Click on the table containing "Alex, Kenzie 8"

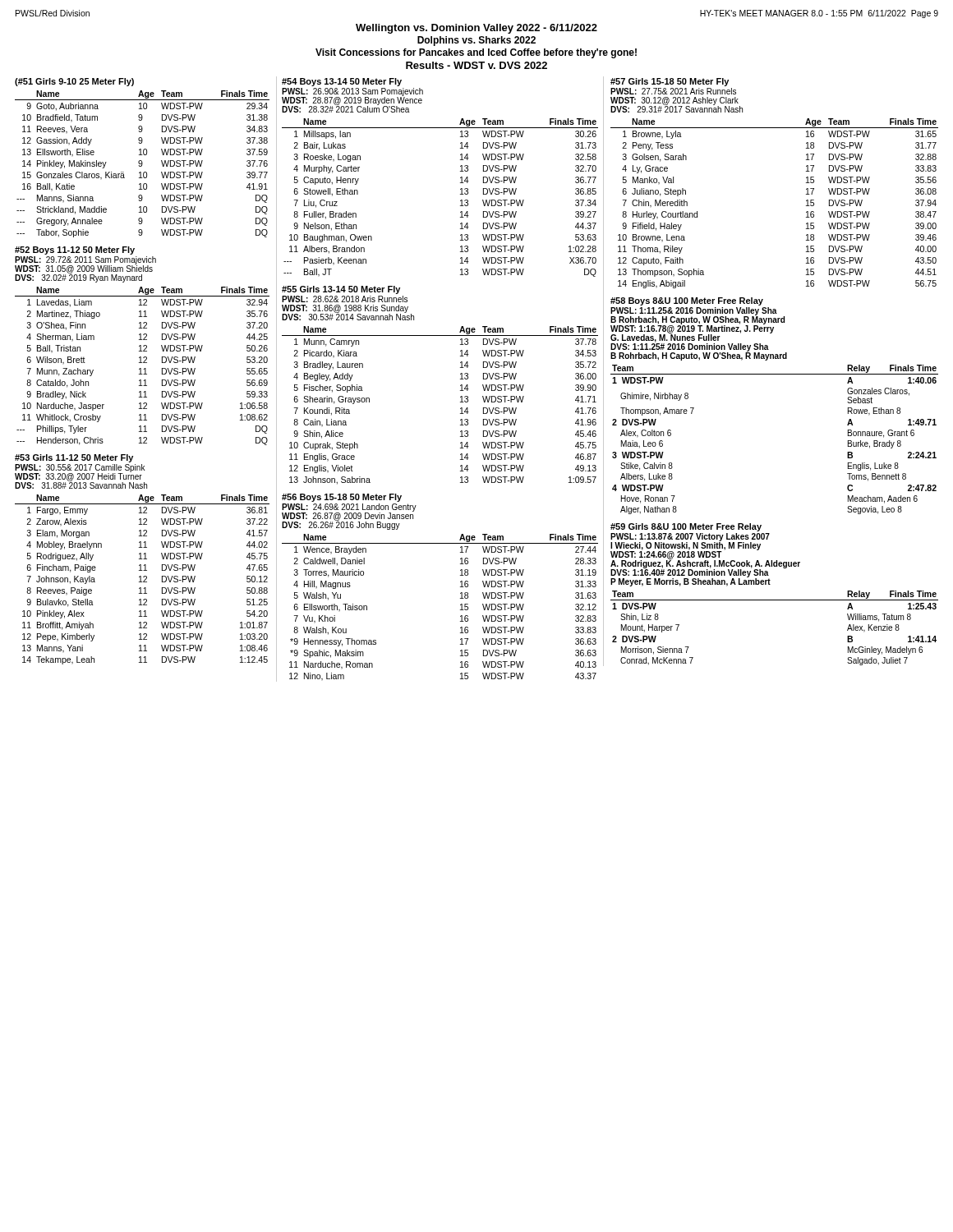pos(774,627)
